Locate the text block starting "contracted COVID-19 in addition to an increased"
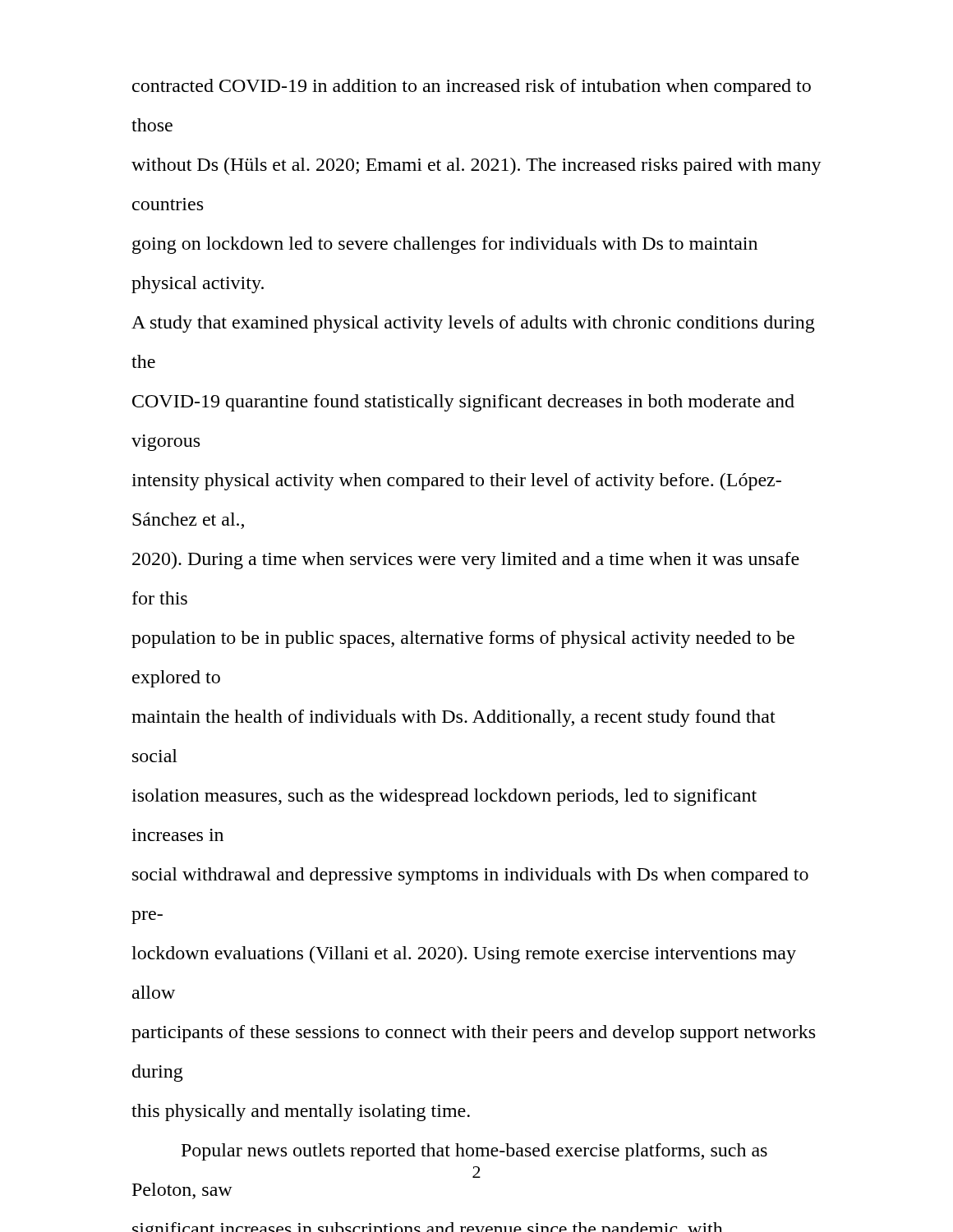 [x=472, y=87]
